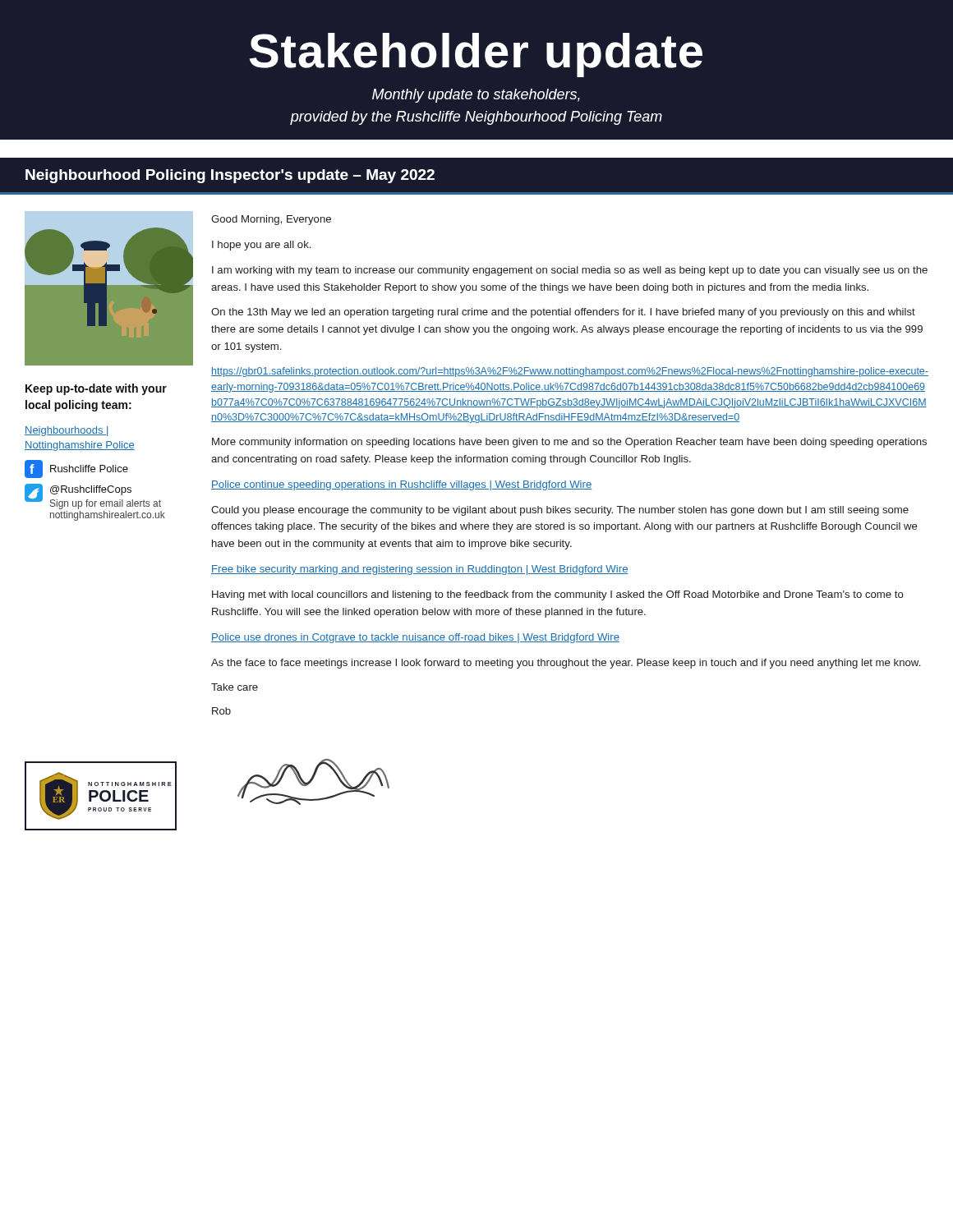Click where it says "Take care"
The height and width of the screenshot is (1232, 953).
click(235, 687)
